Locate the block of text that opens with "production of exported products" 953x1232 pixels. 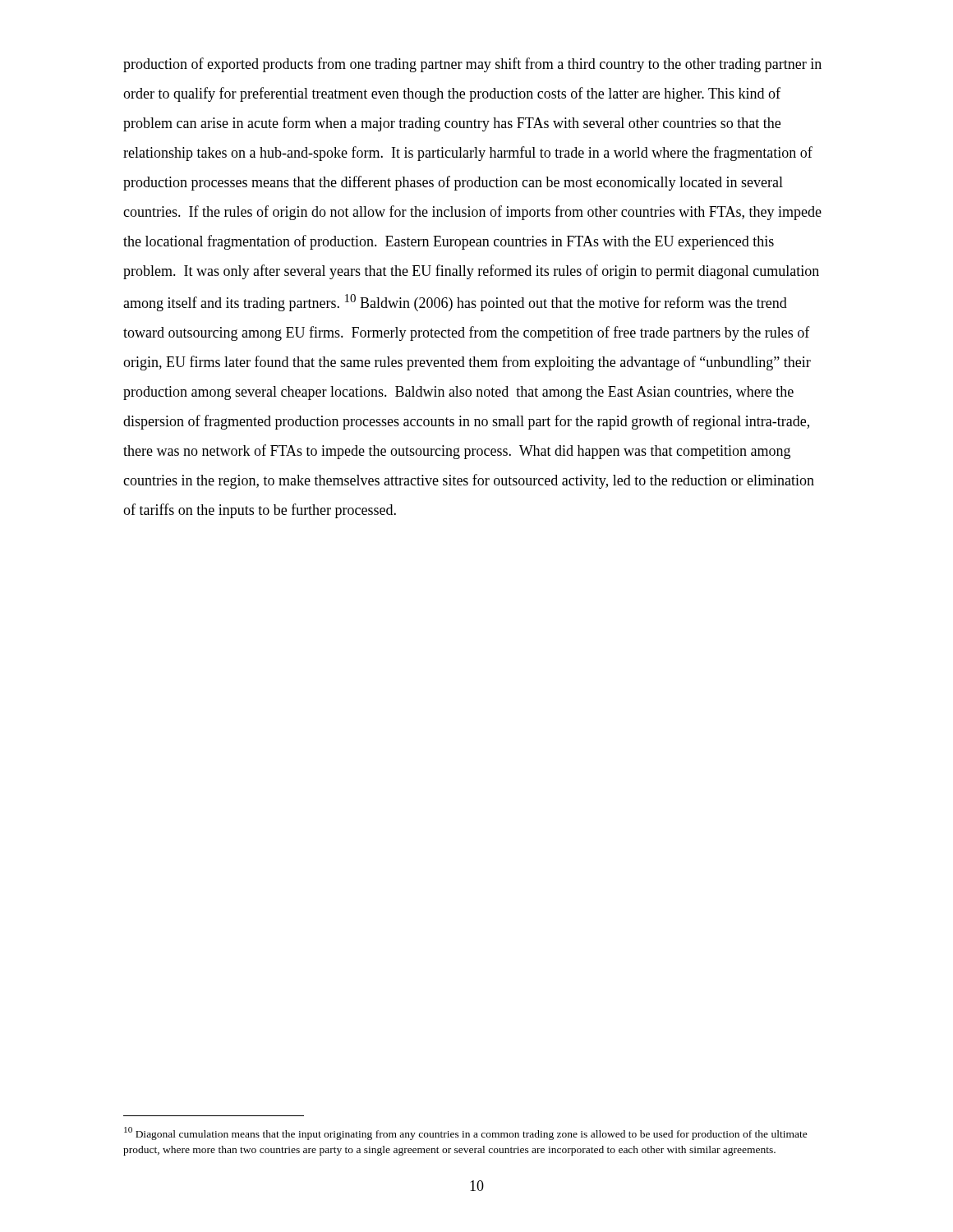[x=476, y=287]
